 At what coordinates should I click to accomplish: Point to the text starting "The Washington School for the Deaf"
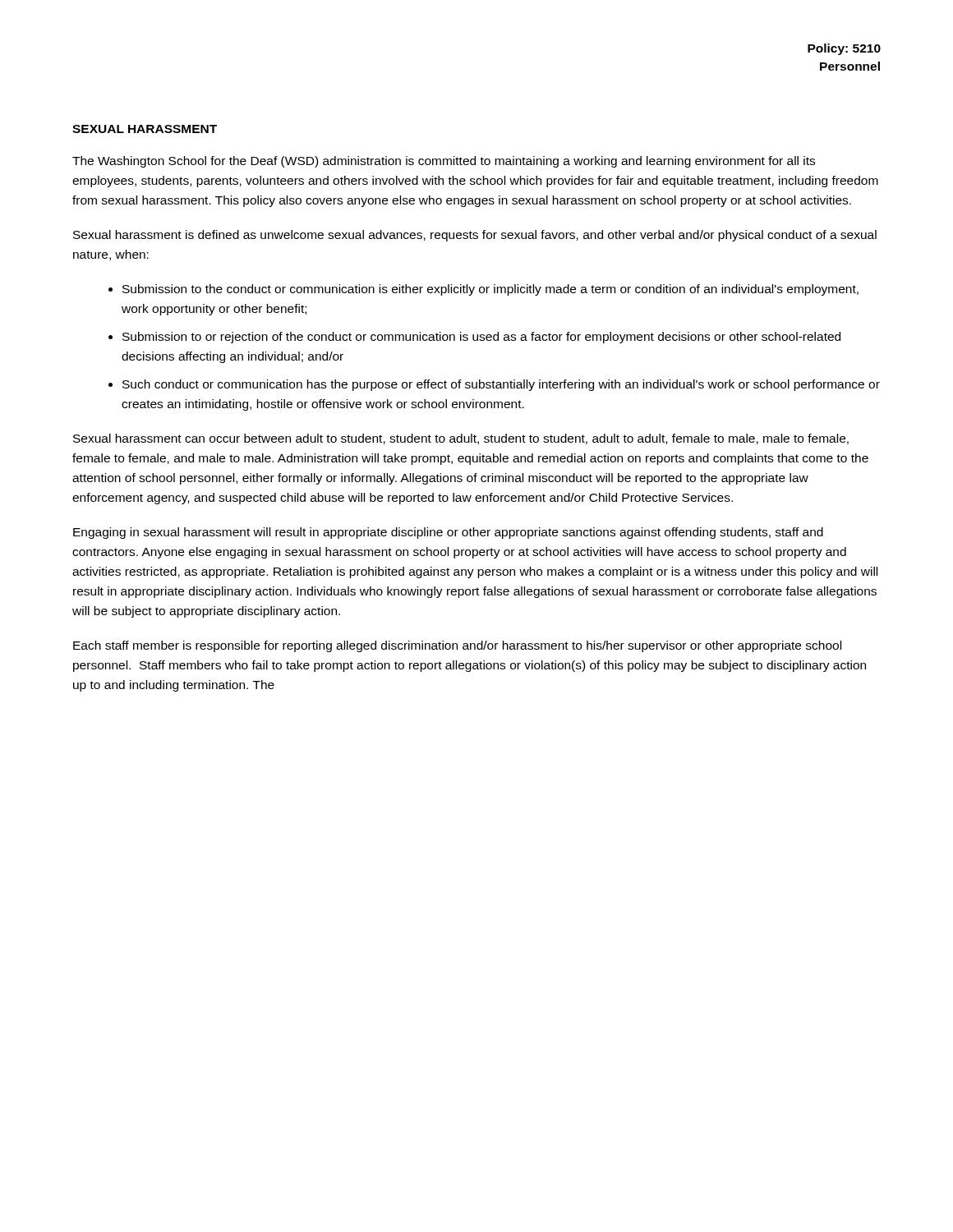(x=475, y=180)
